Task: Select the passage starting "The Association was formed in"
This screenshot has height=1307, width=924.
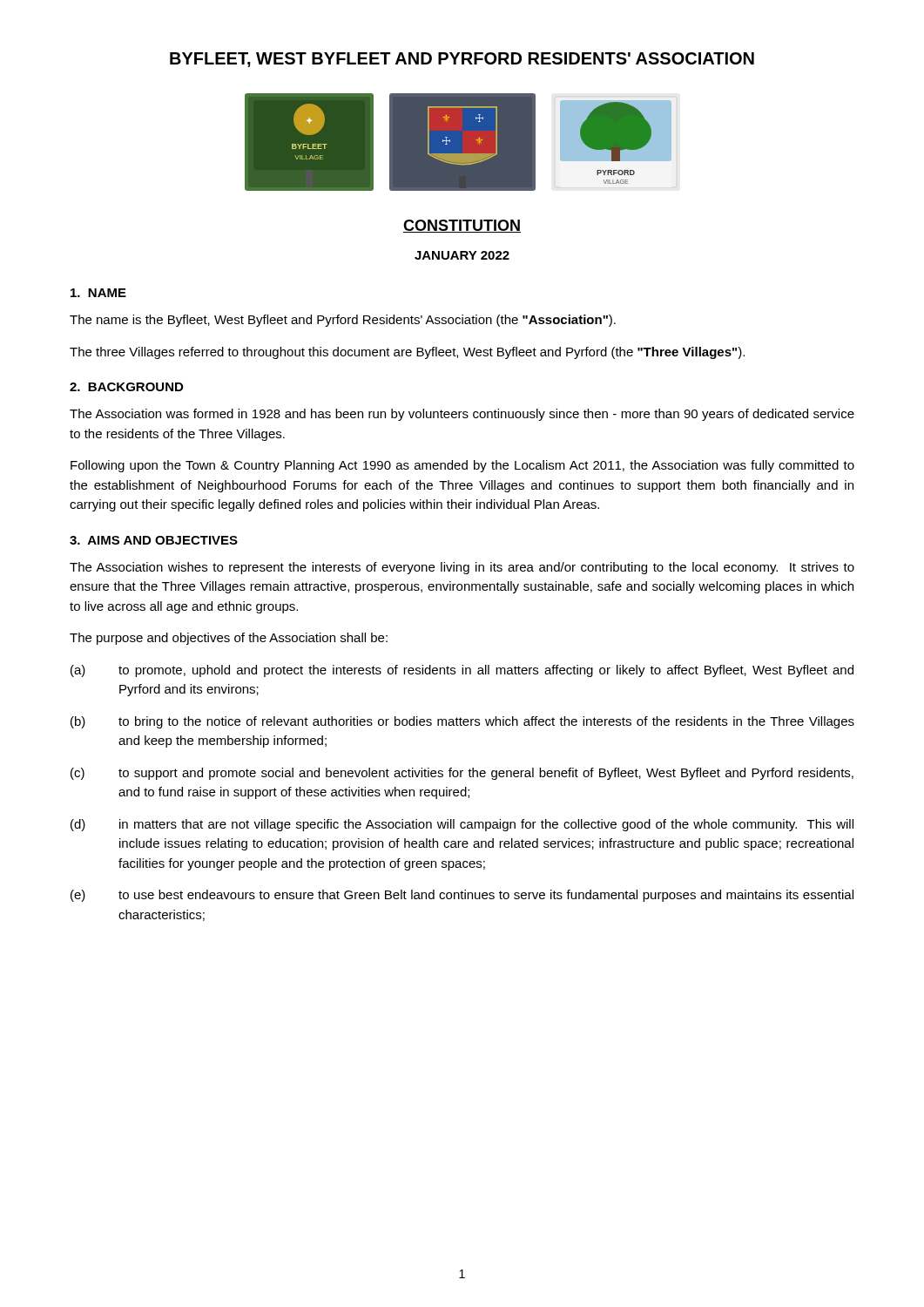Action: (462, 423)
